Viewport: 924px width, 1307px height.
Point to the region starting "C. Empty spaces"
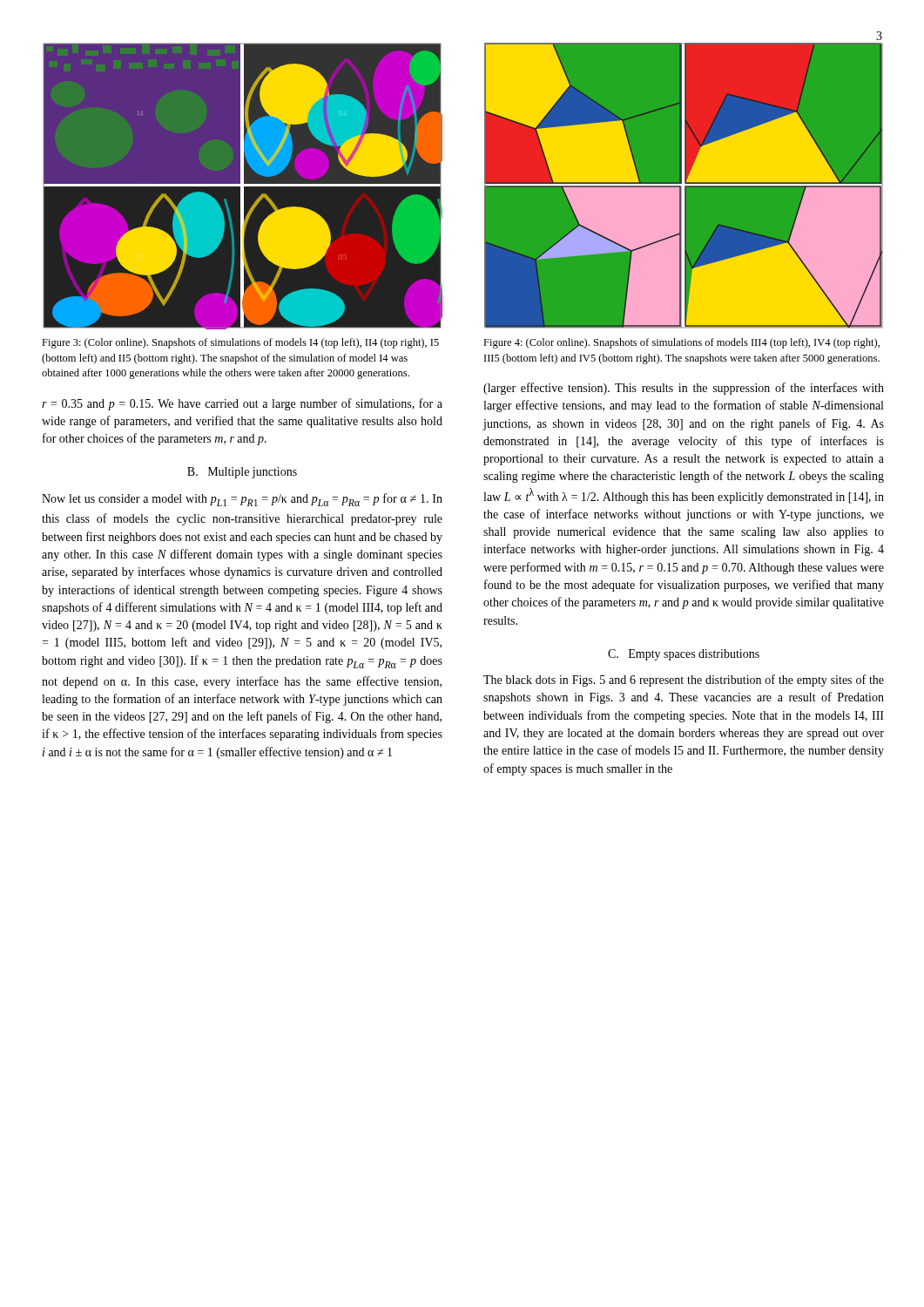(x=684, y=654)
